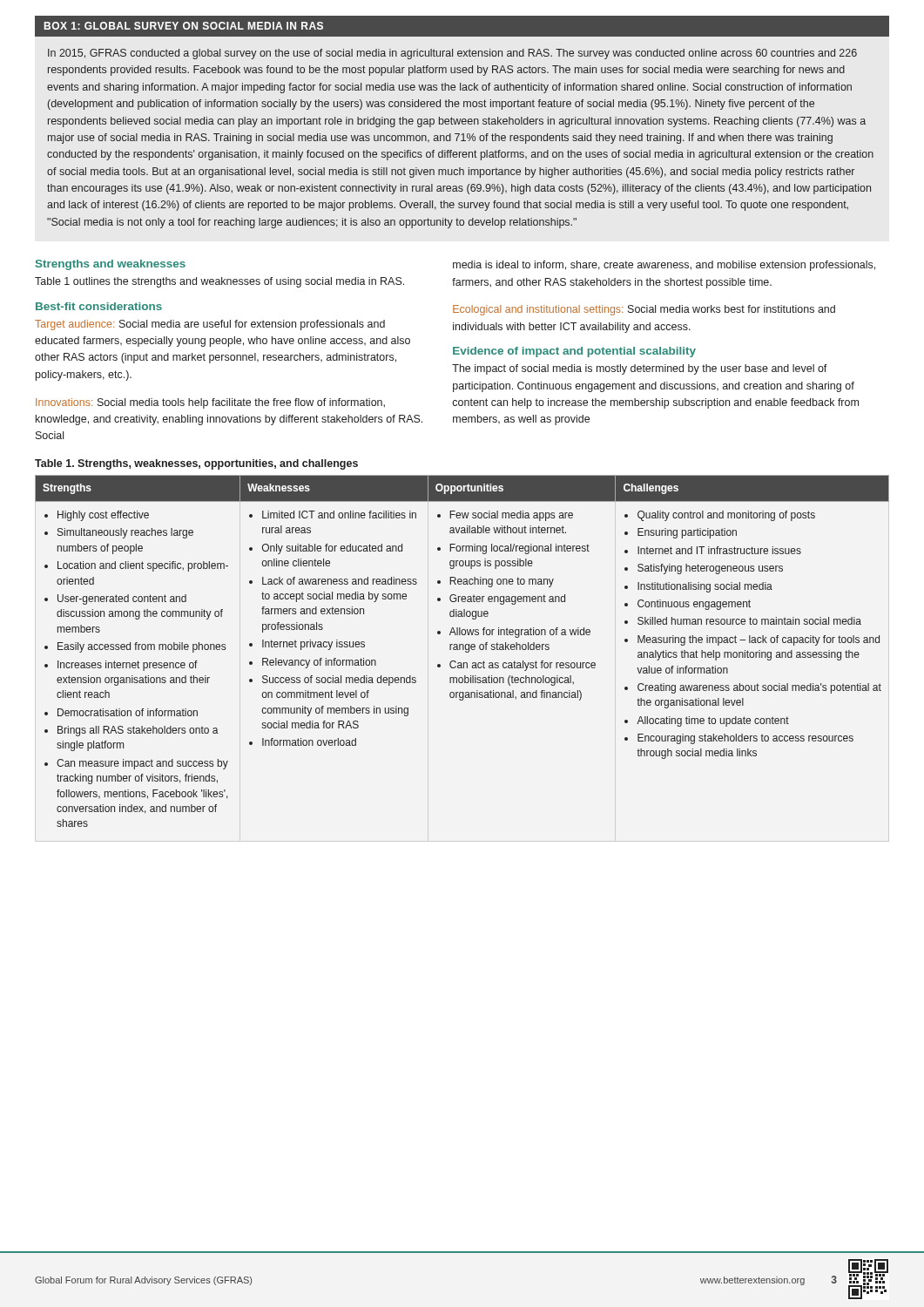The image size is (924, 1307).
Task: Where is the passage that starts "Table 1 outlines the strengths and weaknesses"?
Action: (231, 282)
